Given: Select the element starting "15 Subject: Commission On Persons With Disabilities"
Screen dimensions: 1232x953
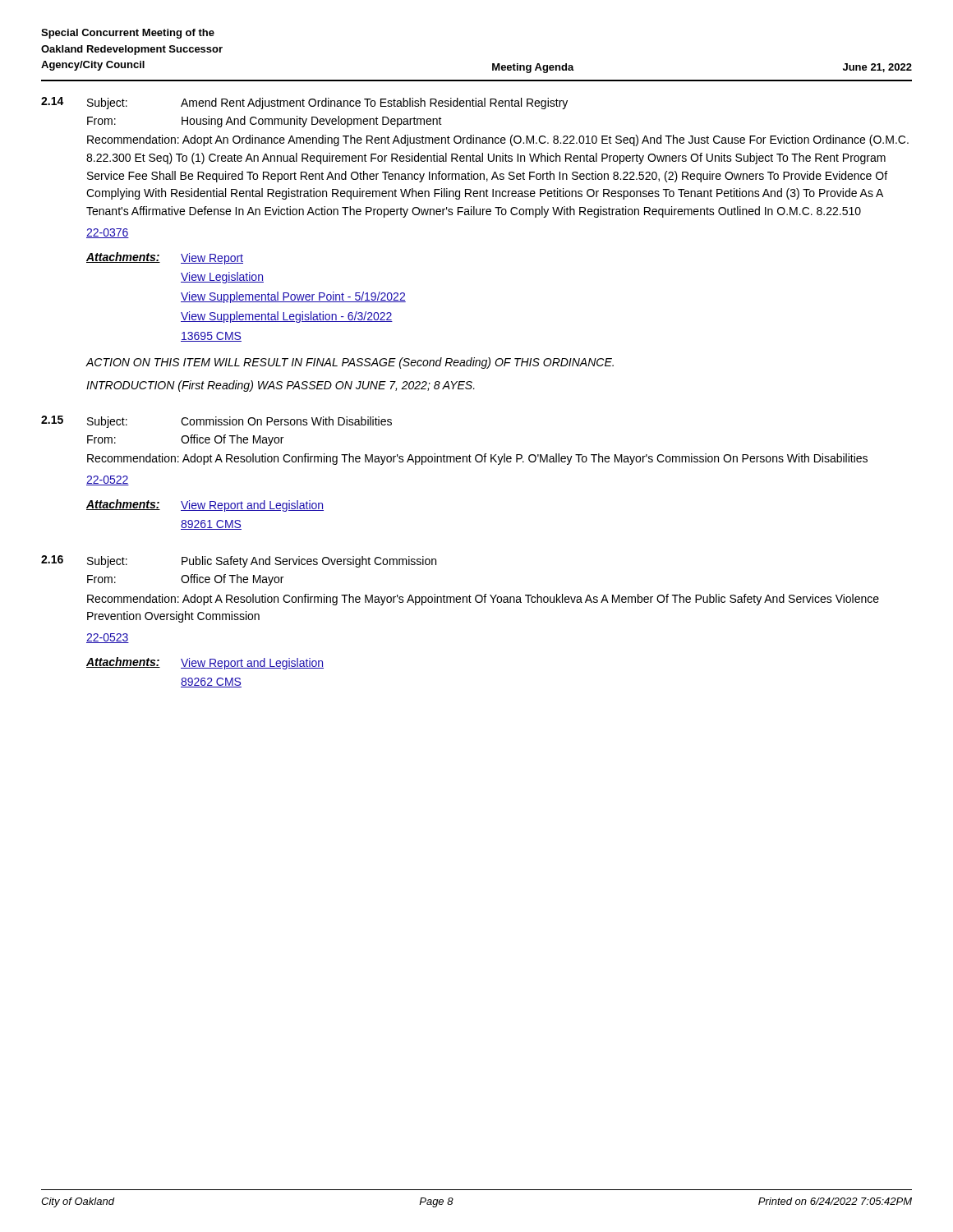Looking at the screenshot, I should (x=216, y=422).
